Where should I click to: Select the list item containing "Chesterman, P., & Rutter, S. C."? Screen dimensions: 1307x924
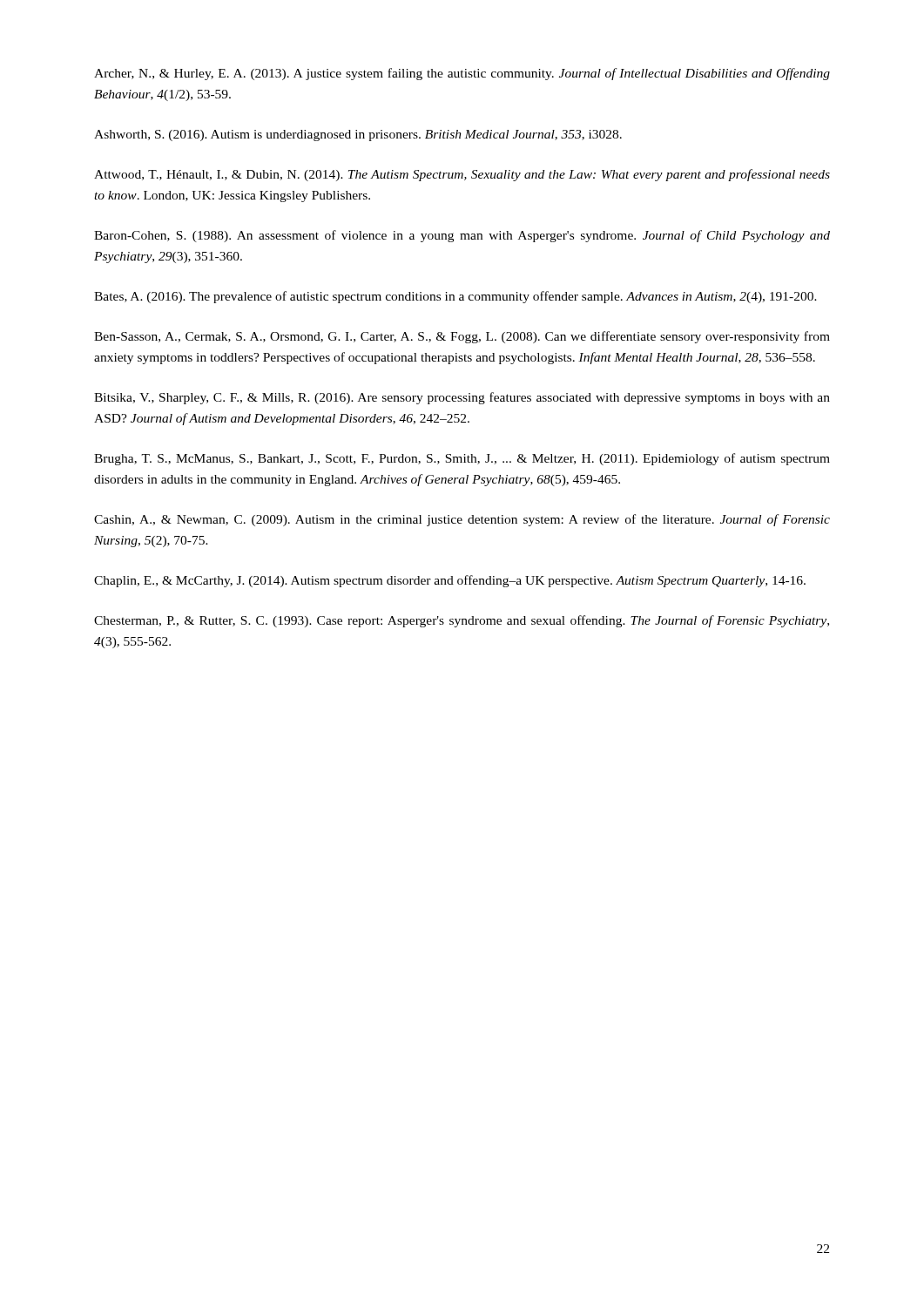[462, 631]
